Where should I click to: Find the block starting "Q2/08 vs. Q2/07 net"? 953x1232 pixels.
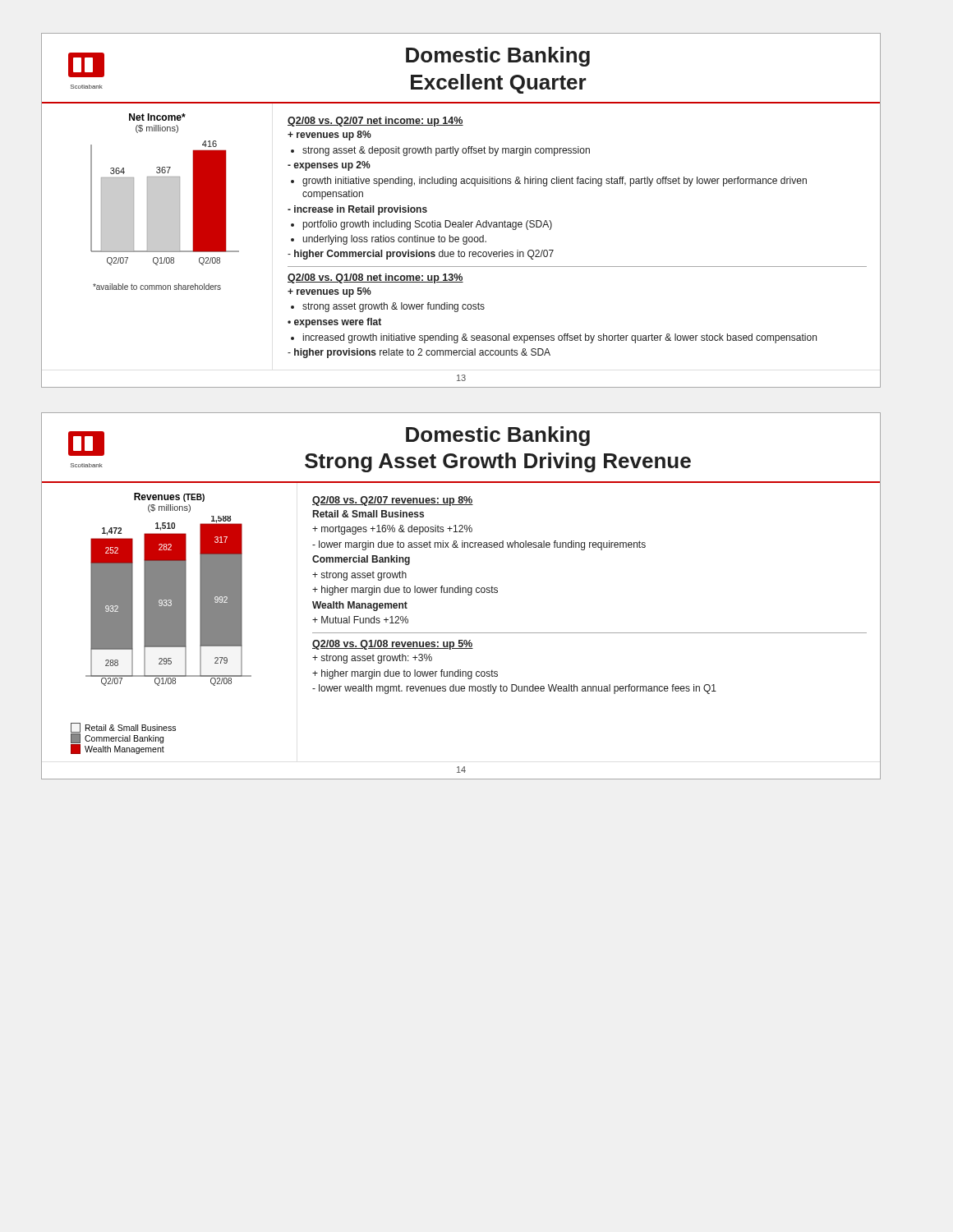coord(375,122)
